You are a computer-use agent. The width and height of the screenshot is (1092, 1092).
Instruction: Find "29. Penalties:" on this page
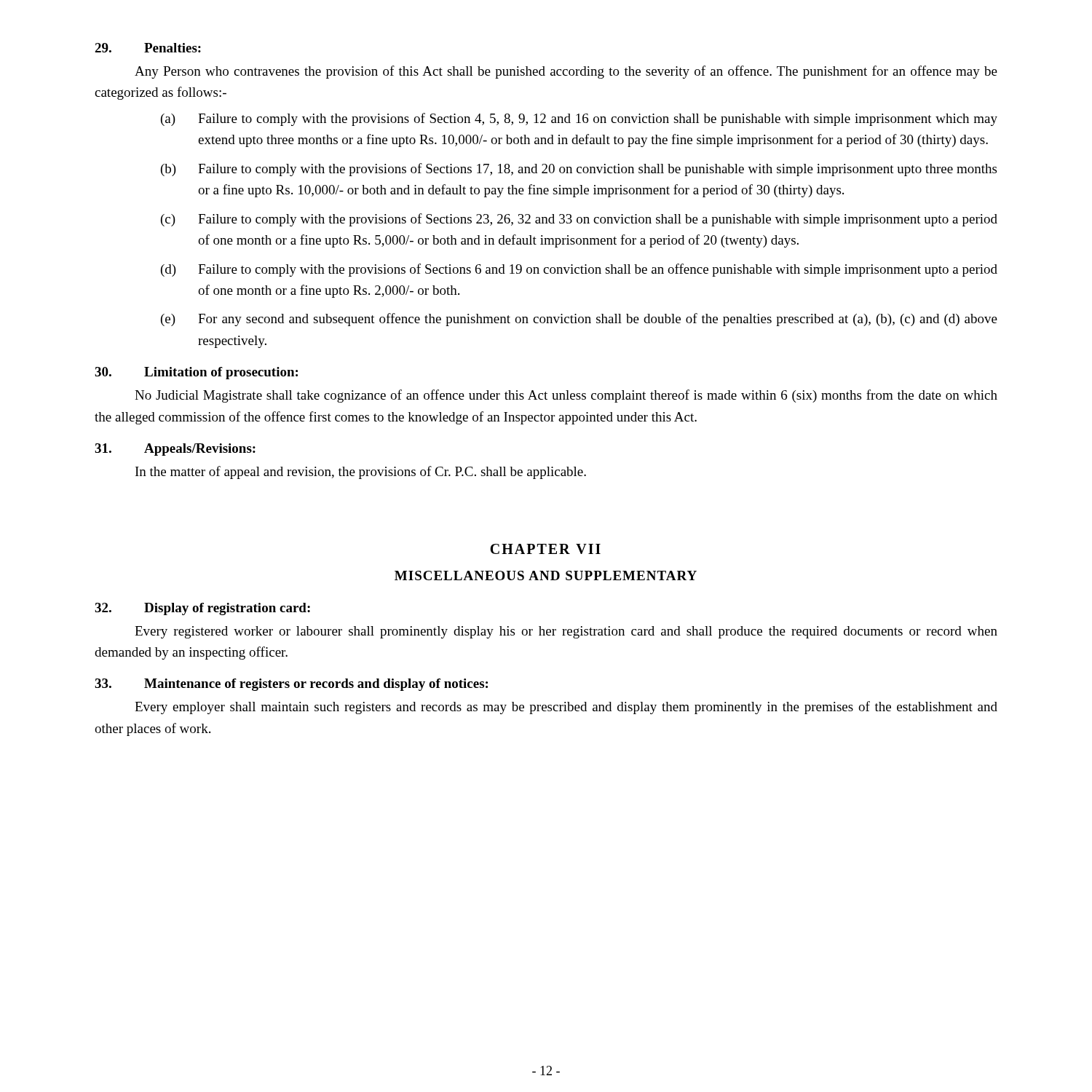click(x=148, y=48)
